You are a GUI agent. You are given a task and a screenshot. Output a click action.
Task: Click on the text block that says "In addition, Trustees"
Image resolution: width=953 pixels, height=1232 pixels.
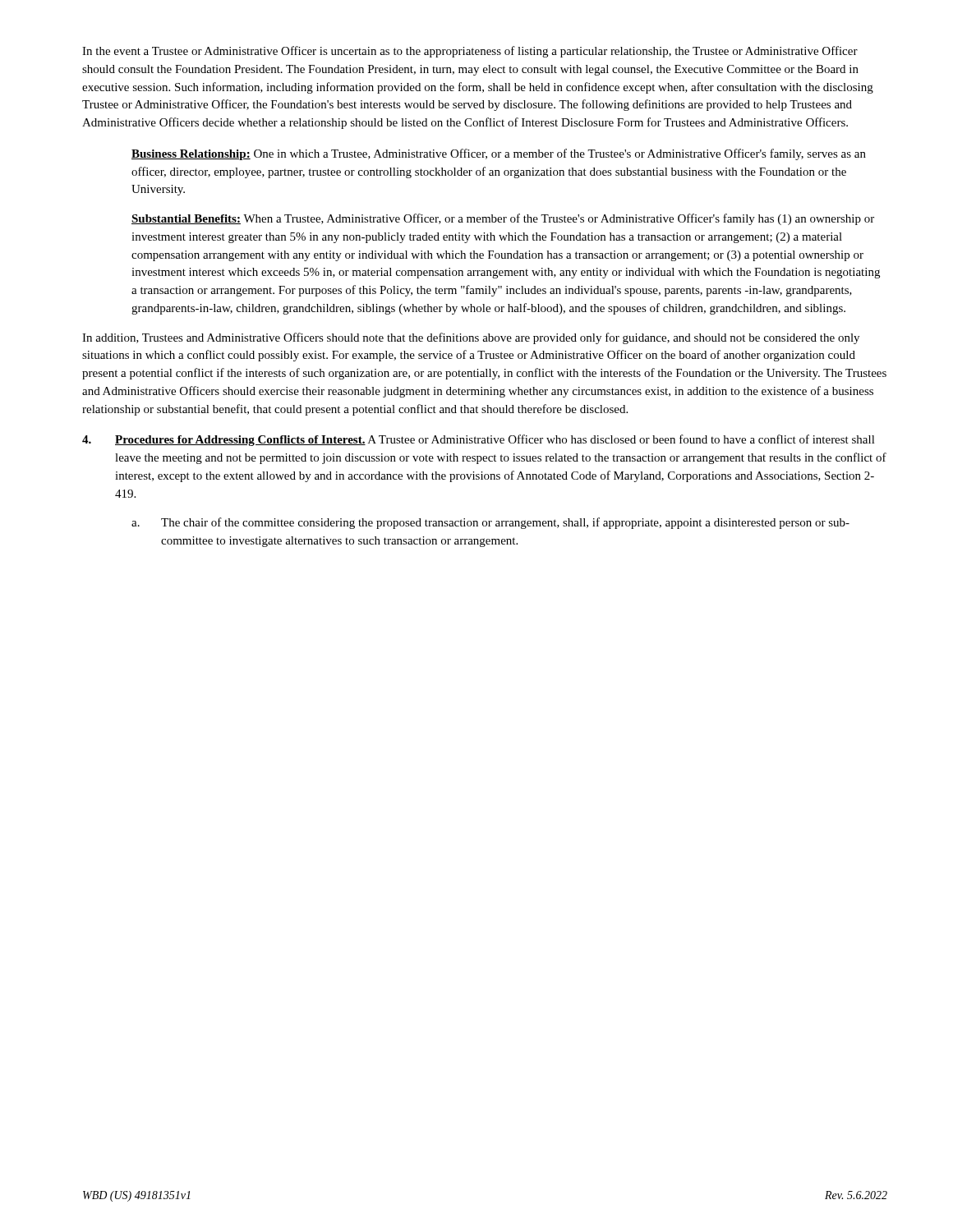tap(484, 373)
